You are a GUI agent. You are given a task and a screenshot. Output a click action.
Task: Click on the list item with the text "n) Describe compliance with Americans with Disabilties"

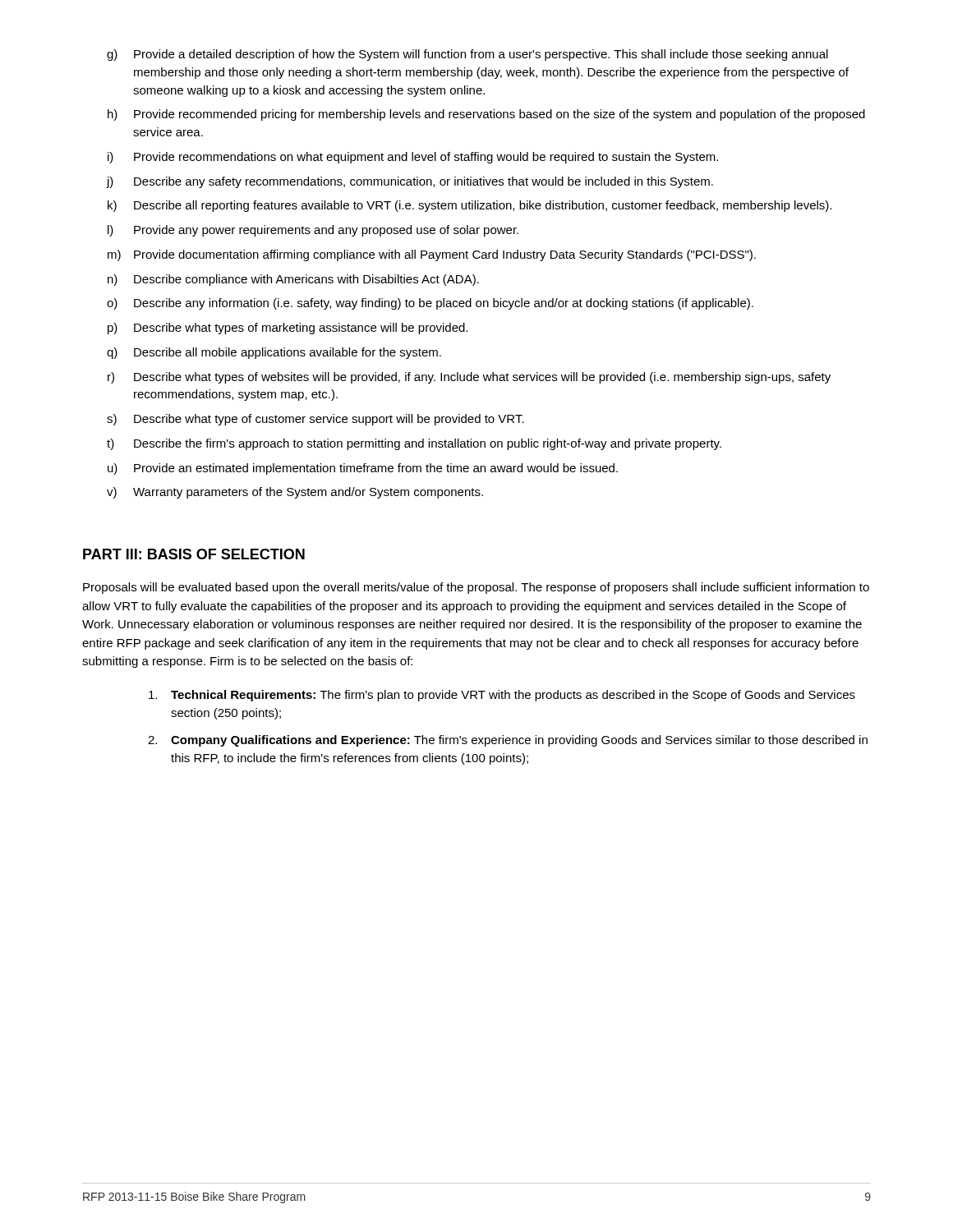(x=489, y=279)
